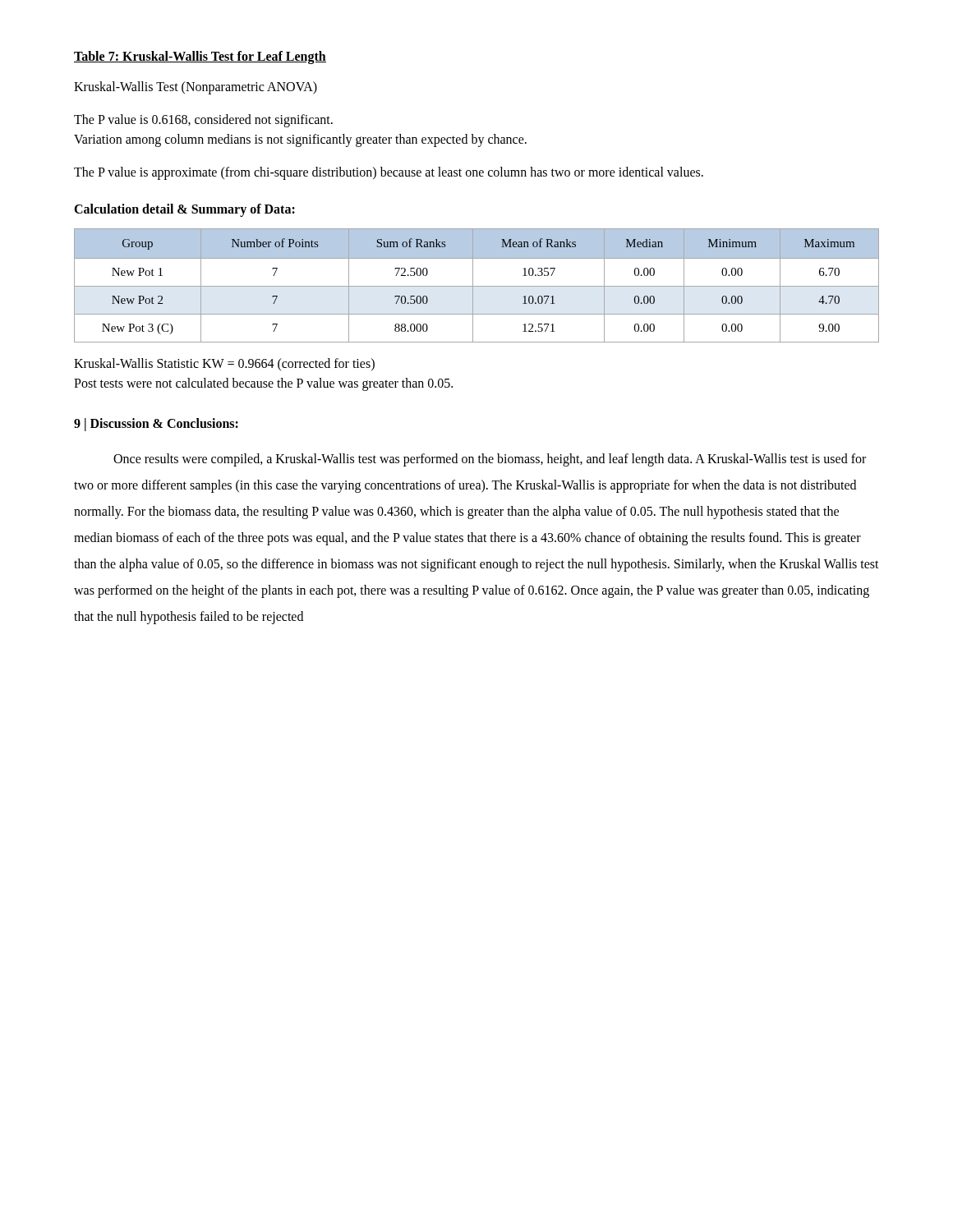The image size is (953, 1232).
Task: Navigate to the passage starting "Table 7: Kruskal-Wallis Test for Leaf"
Action: 200,56
